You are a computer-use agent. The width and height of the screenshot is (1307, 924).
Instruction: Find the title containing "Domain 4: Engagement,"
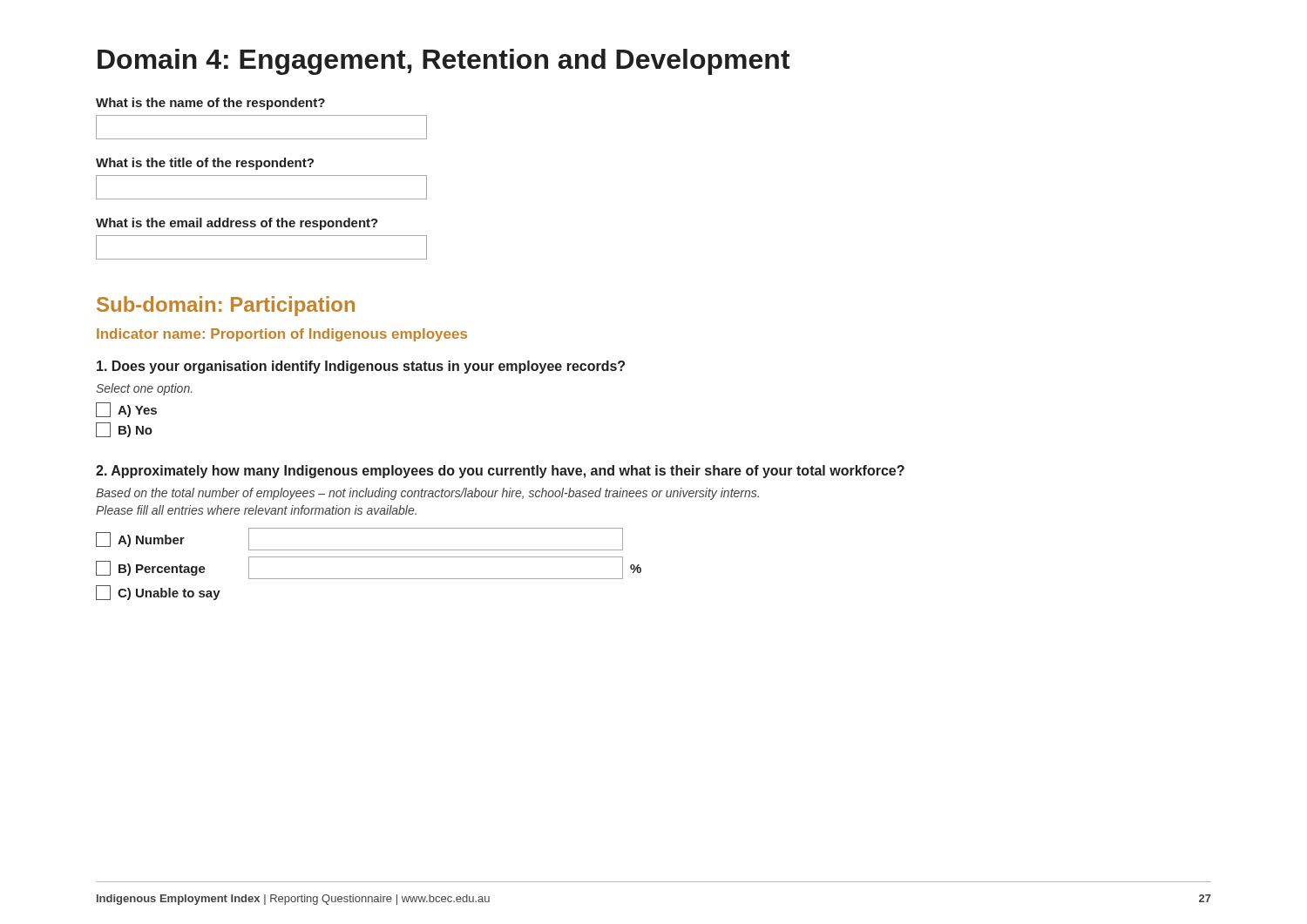click(x=654, y=60)
